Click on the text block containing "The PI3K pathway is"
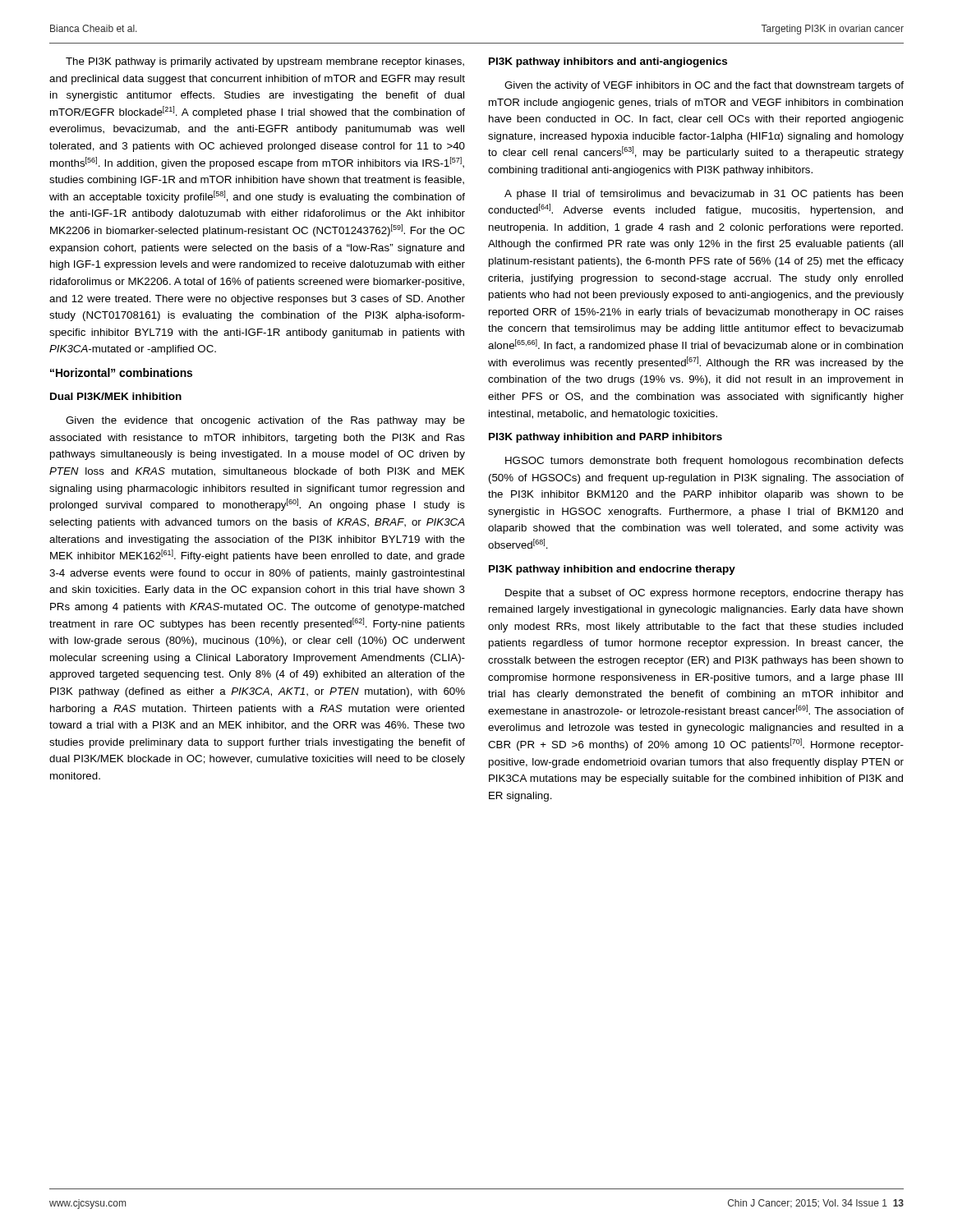The height and width of the screenshot is (1232, 953). tap(257, 206)
